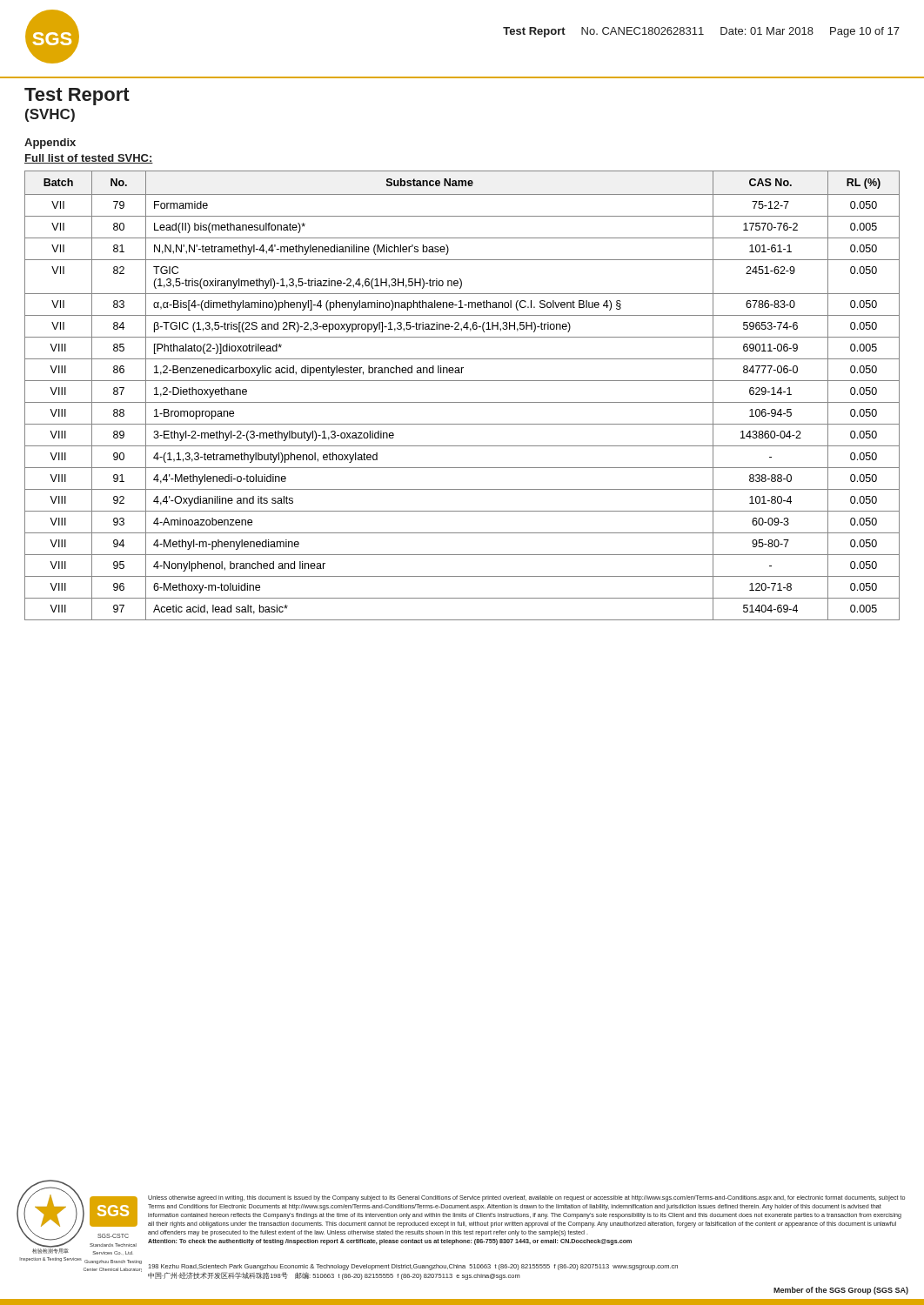The width and height of the screenshot is (924, 1305).
Task: Where does it say "Test Report"?
Action: pyautogui.click(x=77, y=94)
